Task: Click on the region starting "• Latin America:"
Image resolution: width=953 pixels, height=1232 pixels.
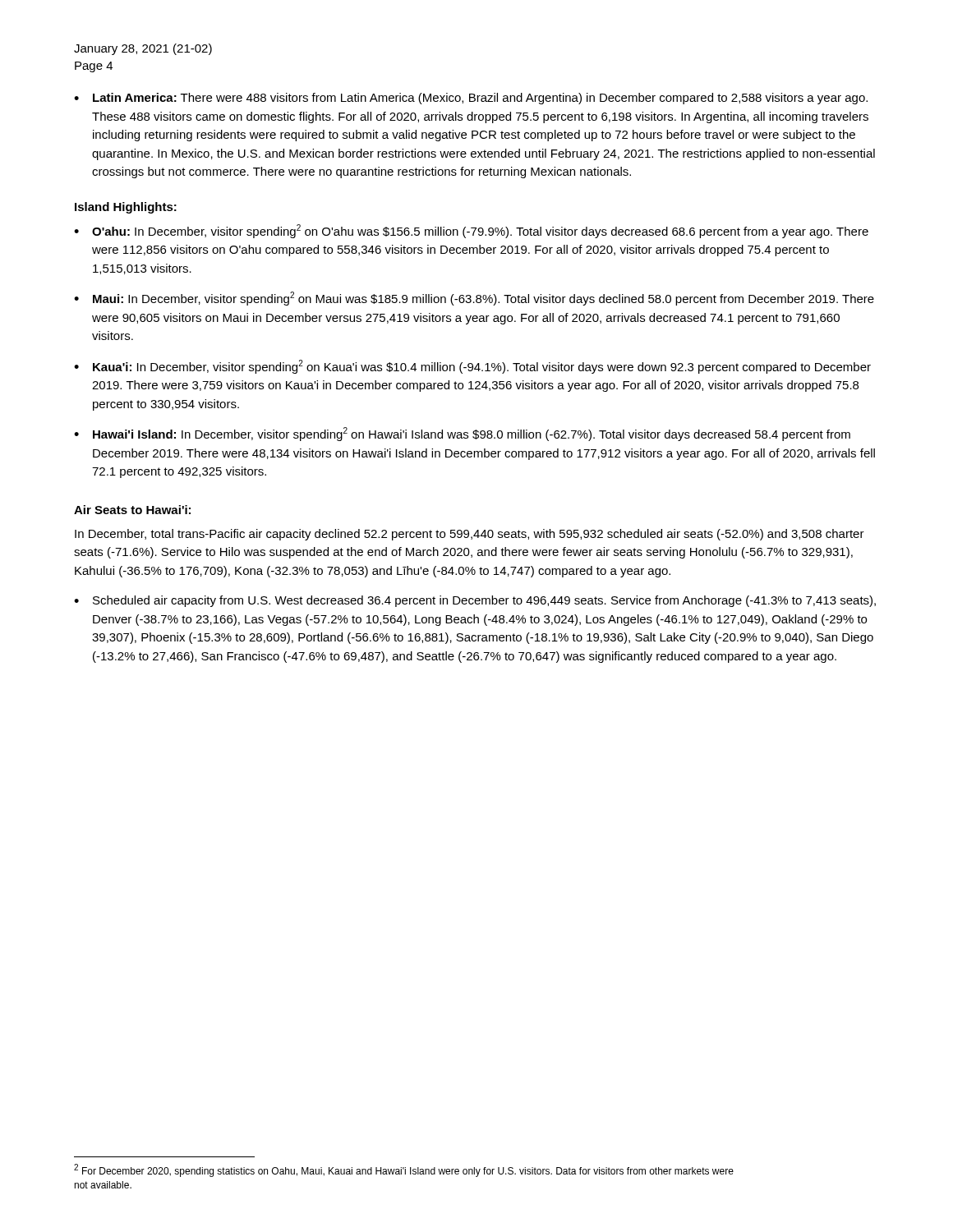Action: pyautogui.click(x=476, y=135)
